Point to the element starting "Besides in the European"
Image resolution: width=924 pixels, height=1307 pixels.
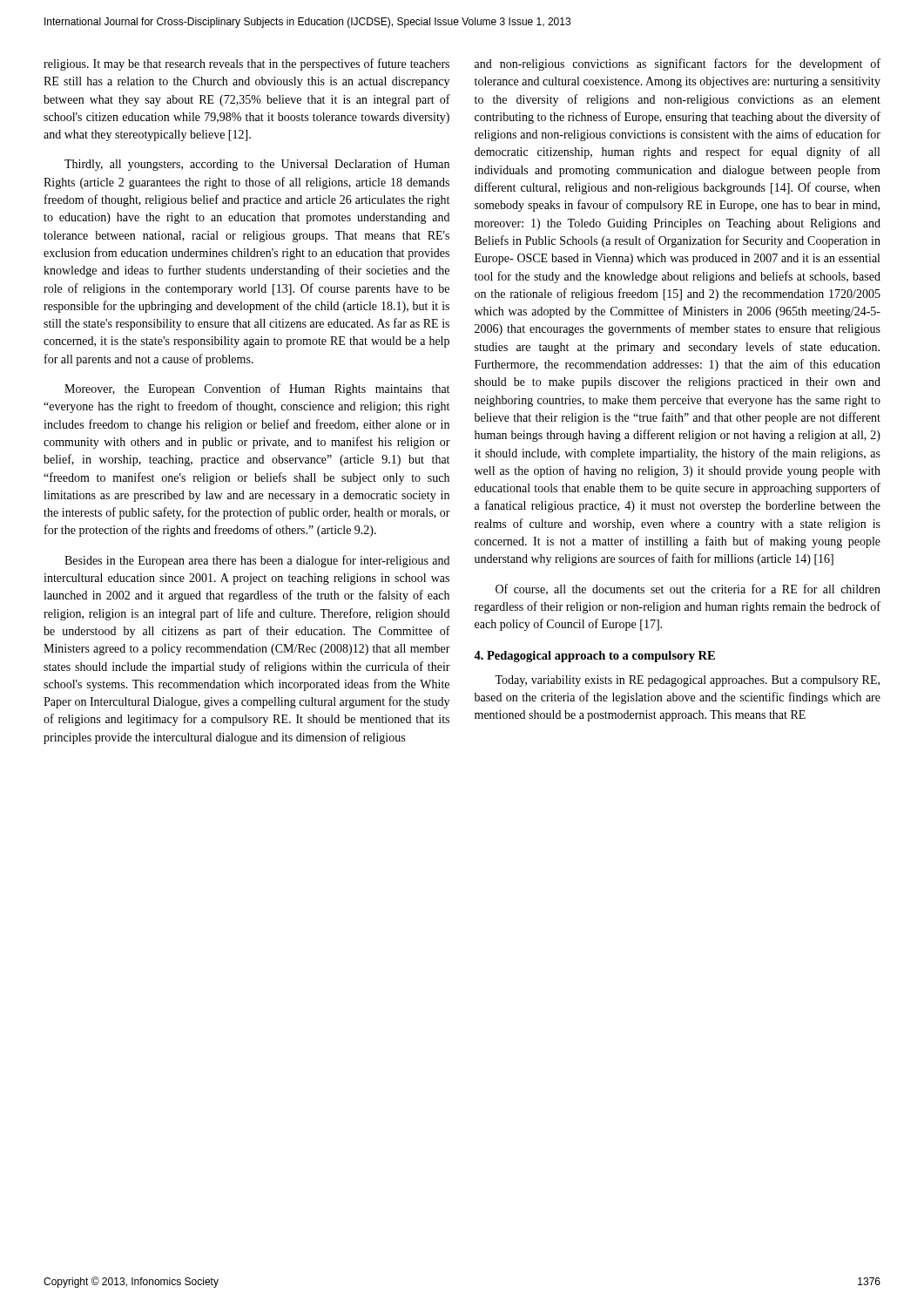[x=247, y=649]
